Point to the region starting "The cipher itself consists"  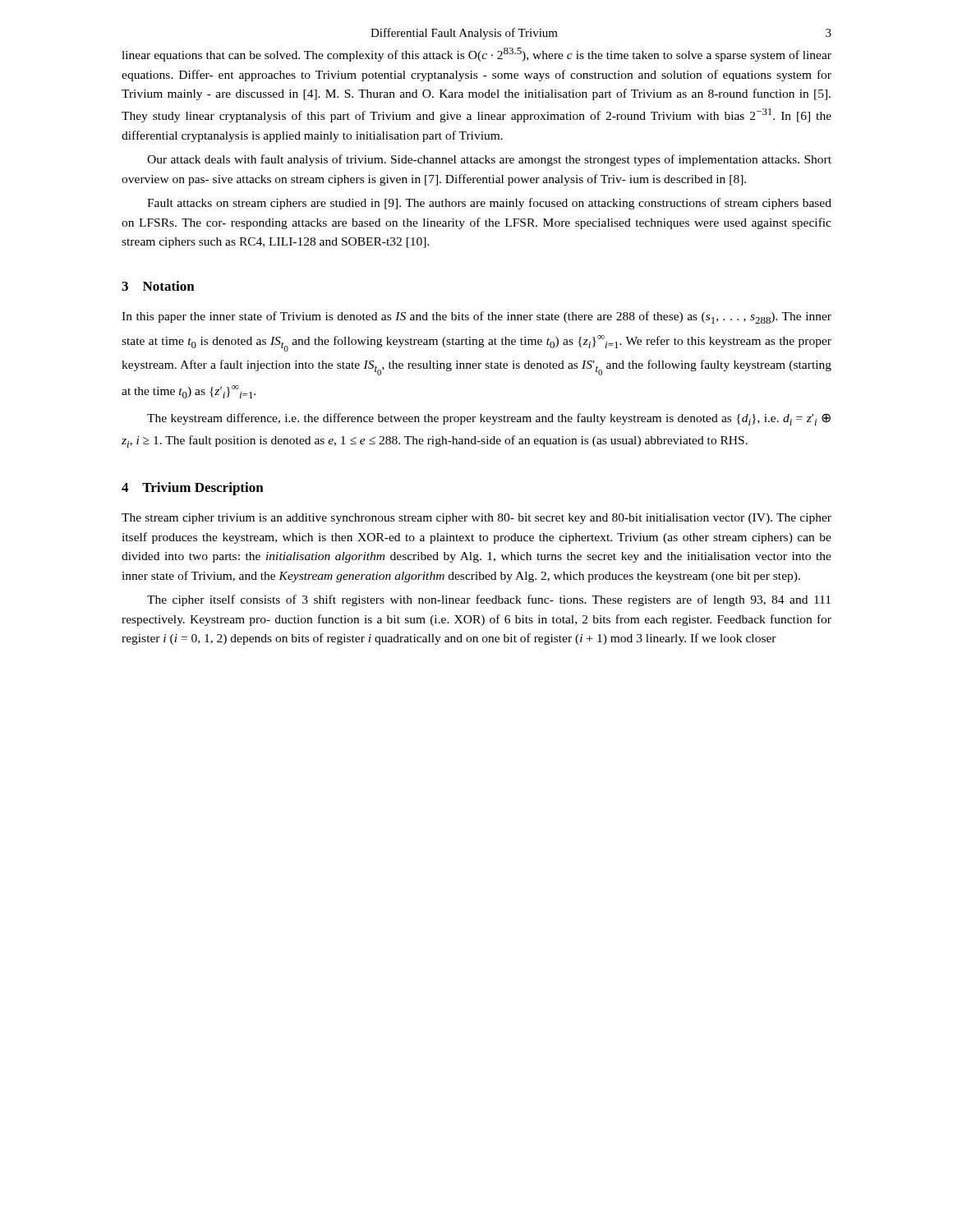pyautogui.click(x=476, y=619)
